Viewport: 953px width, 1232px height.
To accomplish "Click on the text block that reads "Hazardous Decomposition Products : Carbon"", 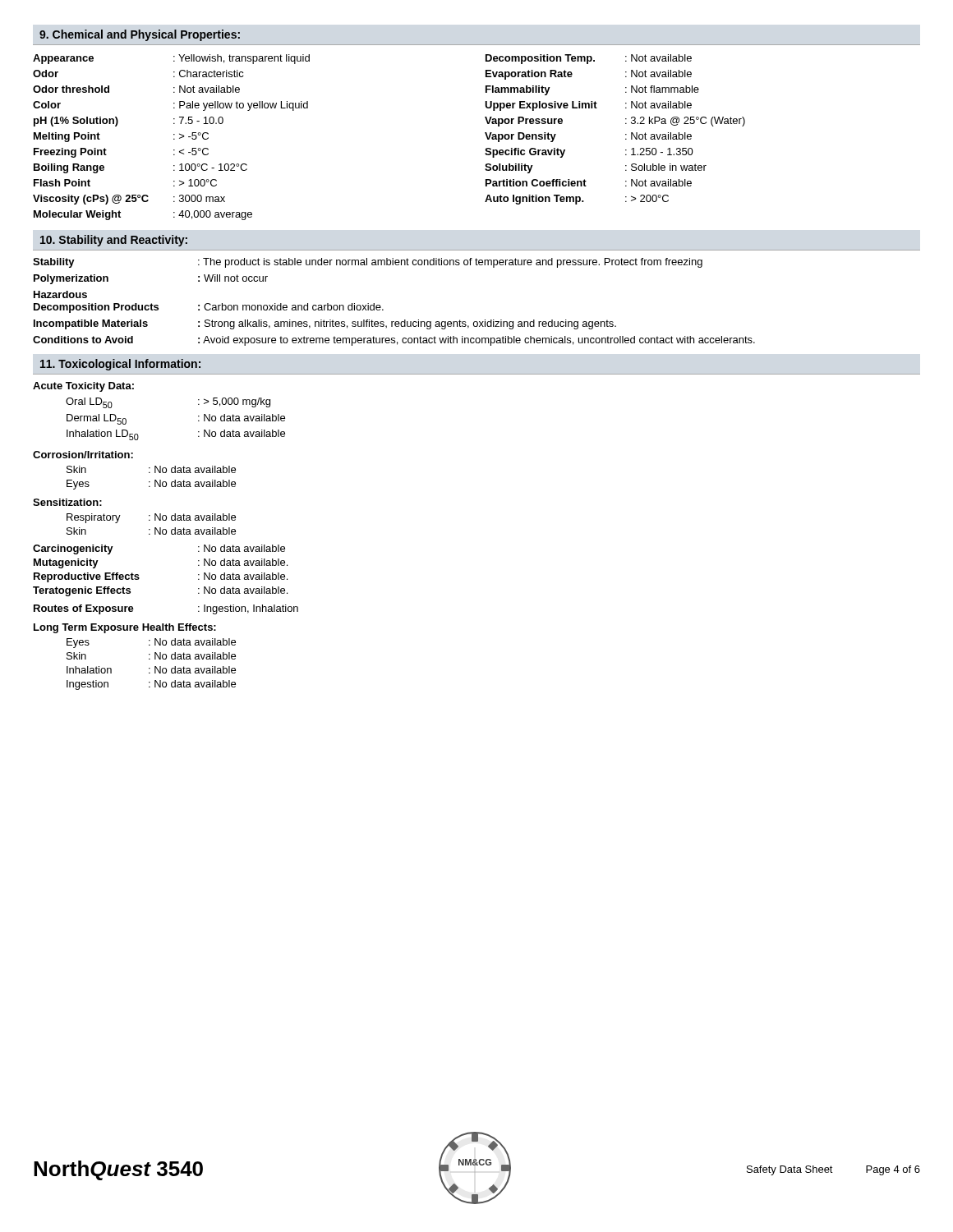I will (x=60, y=294).
